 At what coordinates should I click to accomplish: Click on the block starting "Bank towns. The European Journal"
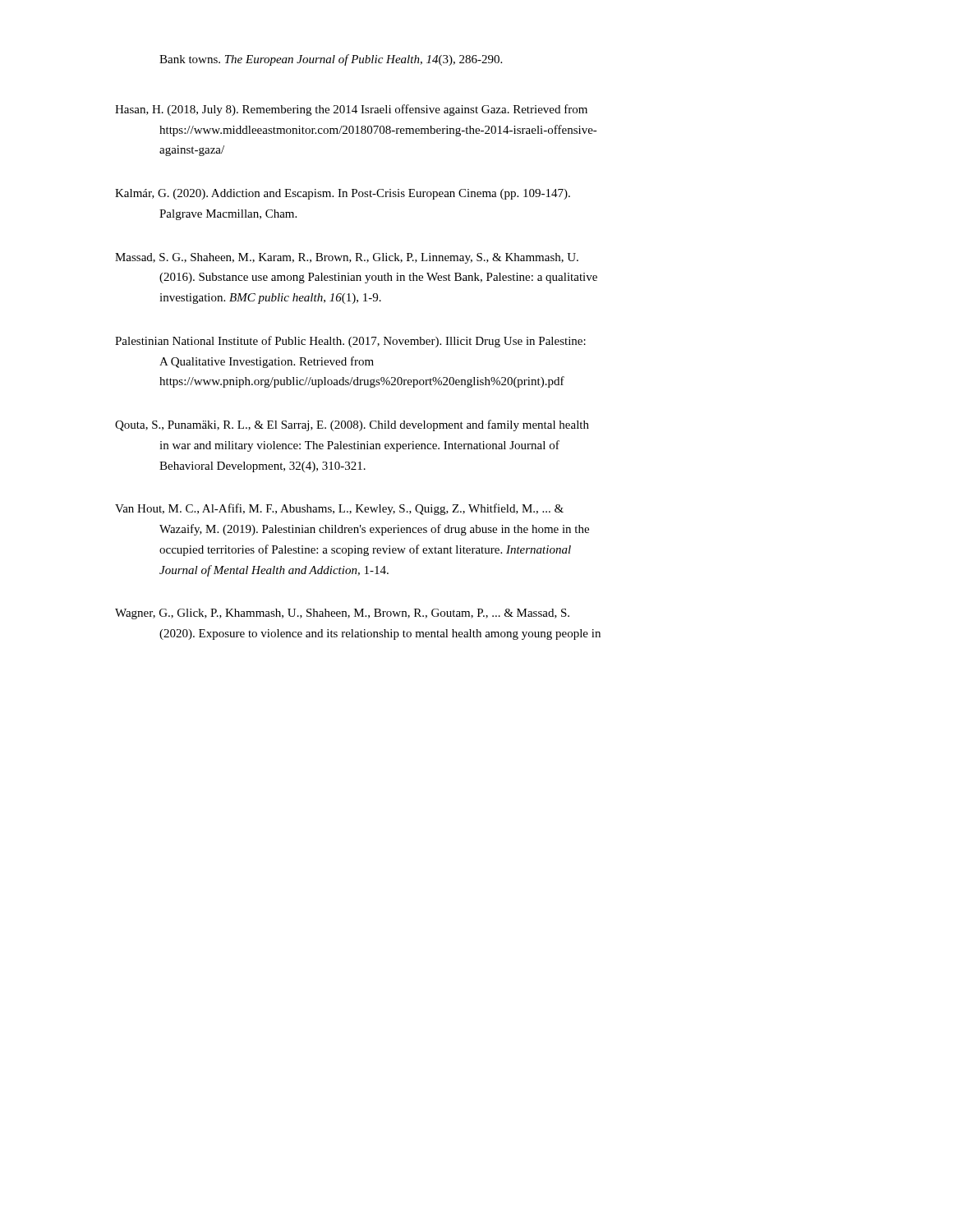(x=331, y=59)
